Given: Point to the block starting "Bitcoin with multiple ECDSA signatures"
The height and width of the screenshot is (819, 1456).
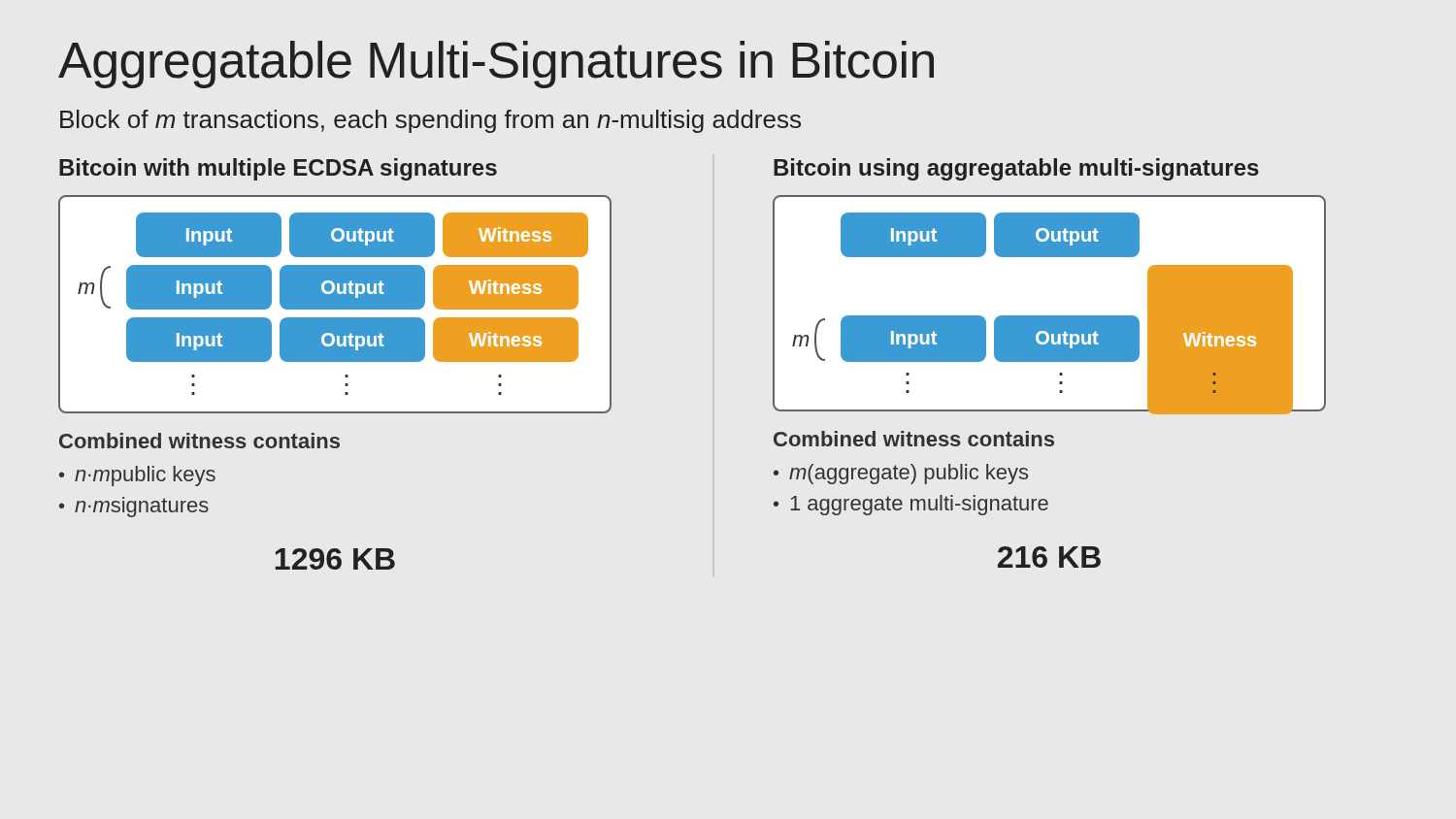Looking at the screenshot, I should (x=278, y=167).
